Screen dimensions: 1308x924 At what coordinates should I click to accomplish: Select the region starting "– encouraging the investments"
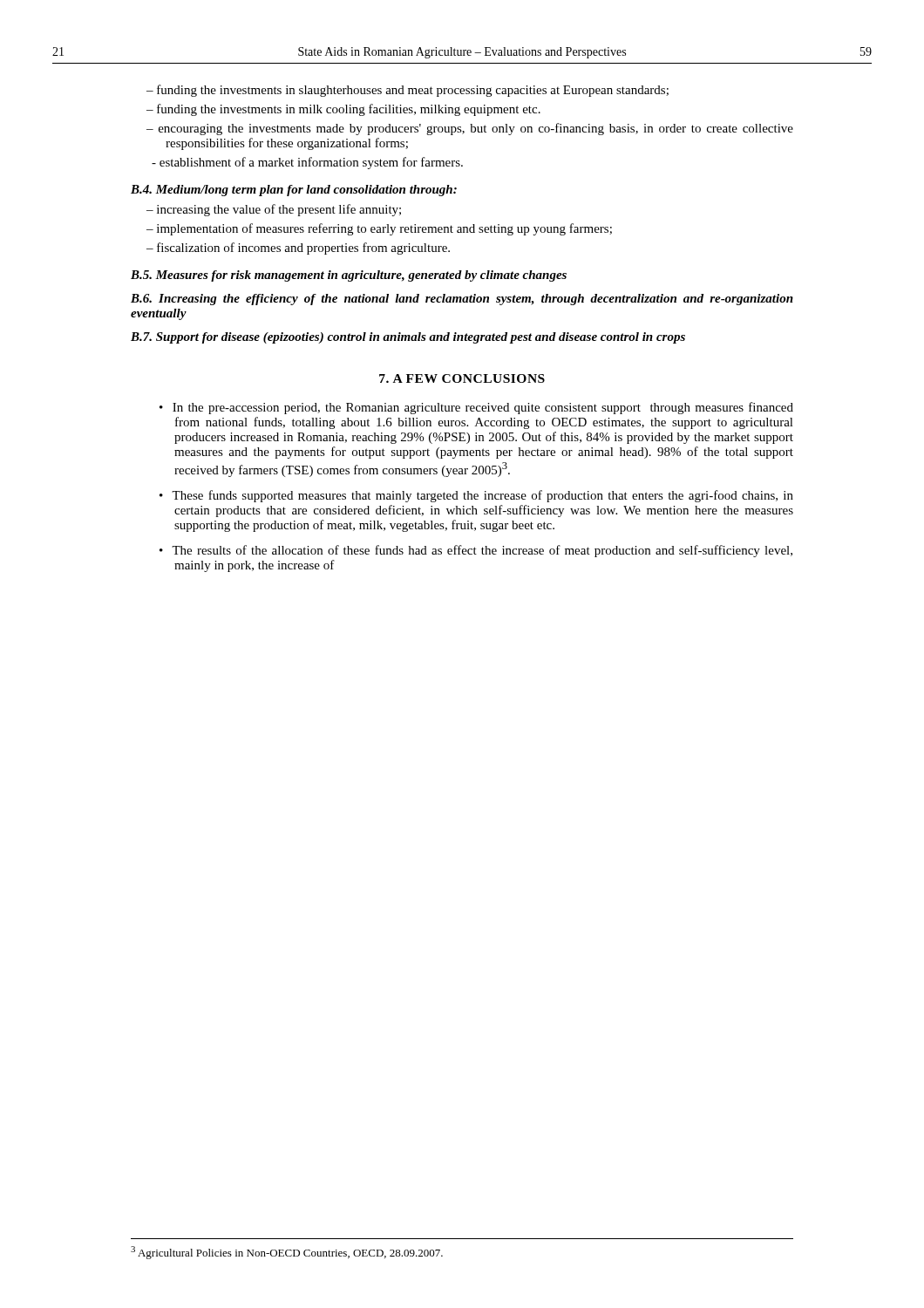tap(470, 136)
